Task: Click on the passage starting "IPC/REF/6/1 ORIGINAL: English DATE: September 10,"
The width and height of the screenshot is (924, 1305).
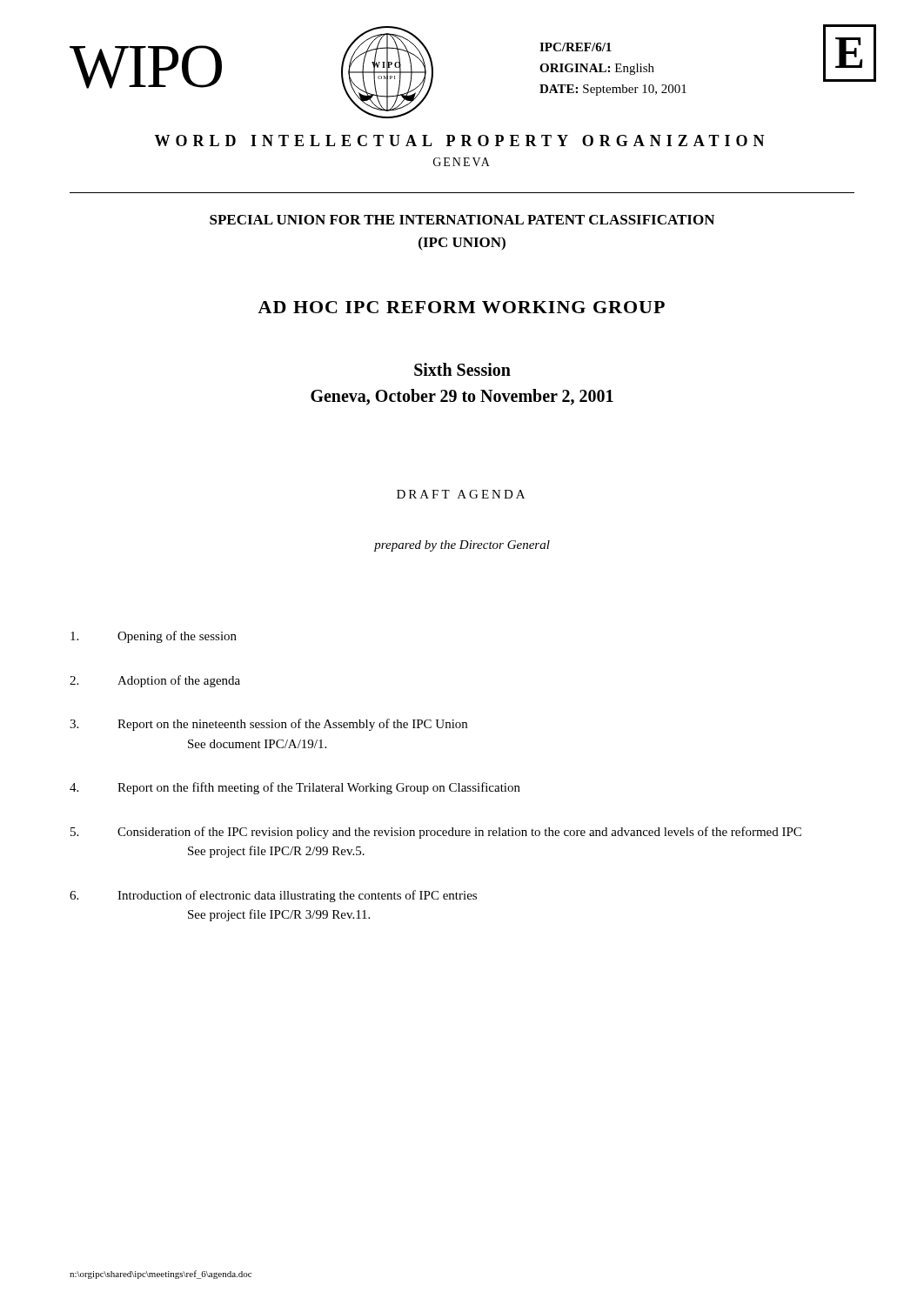Action: tap(613, 68)
